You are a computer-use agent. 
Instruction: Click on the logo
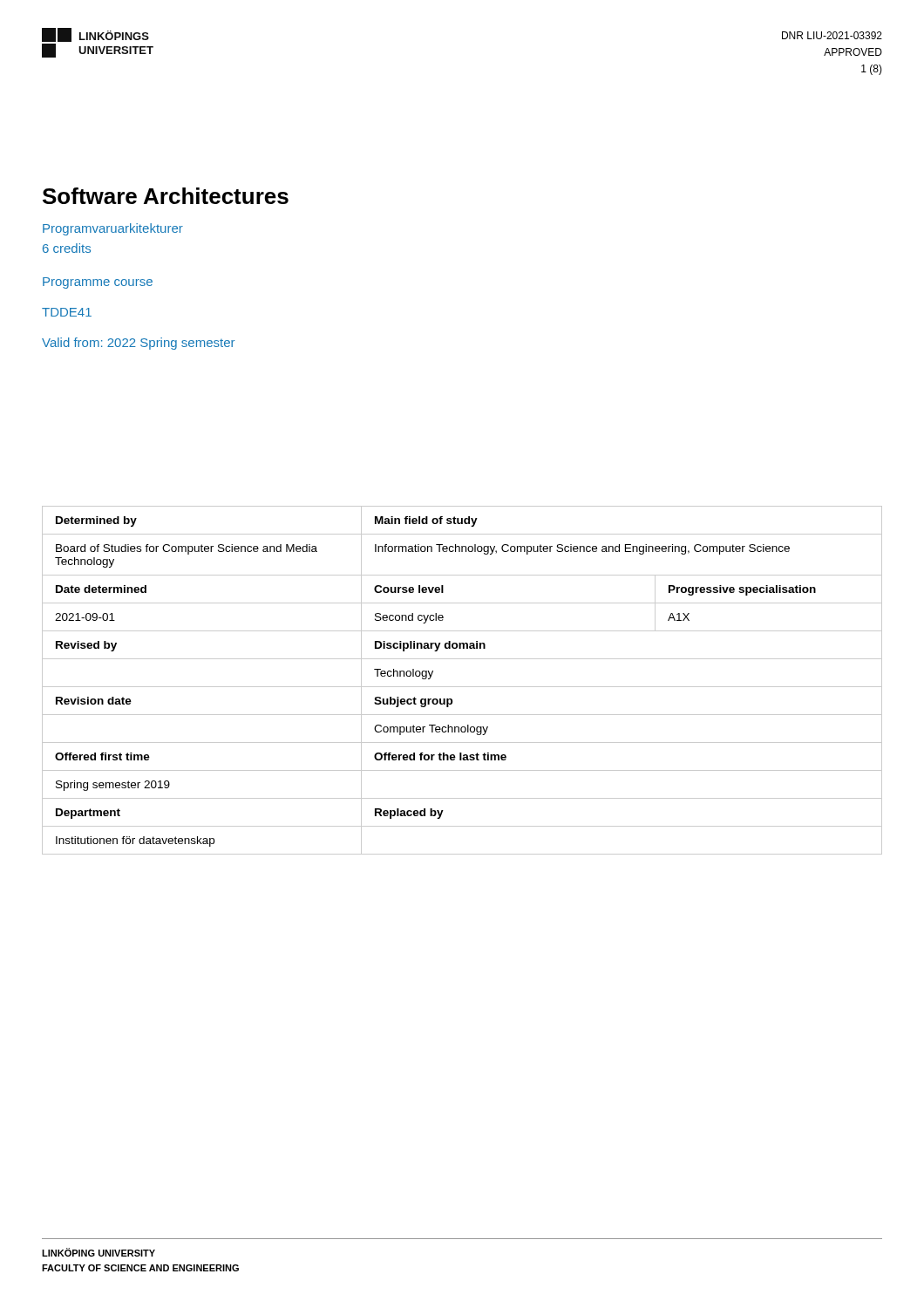coord(120,54)
